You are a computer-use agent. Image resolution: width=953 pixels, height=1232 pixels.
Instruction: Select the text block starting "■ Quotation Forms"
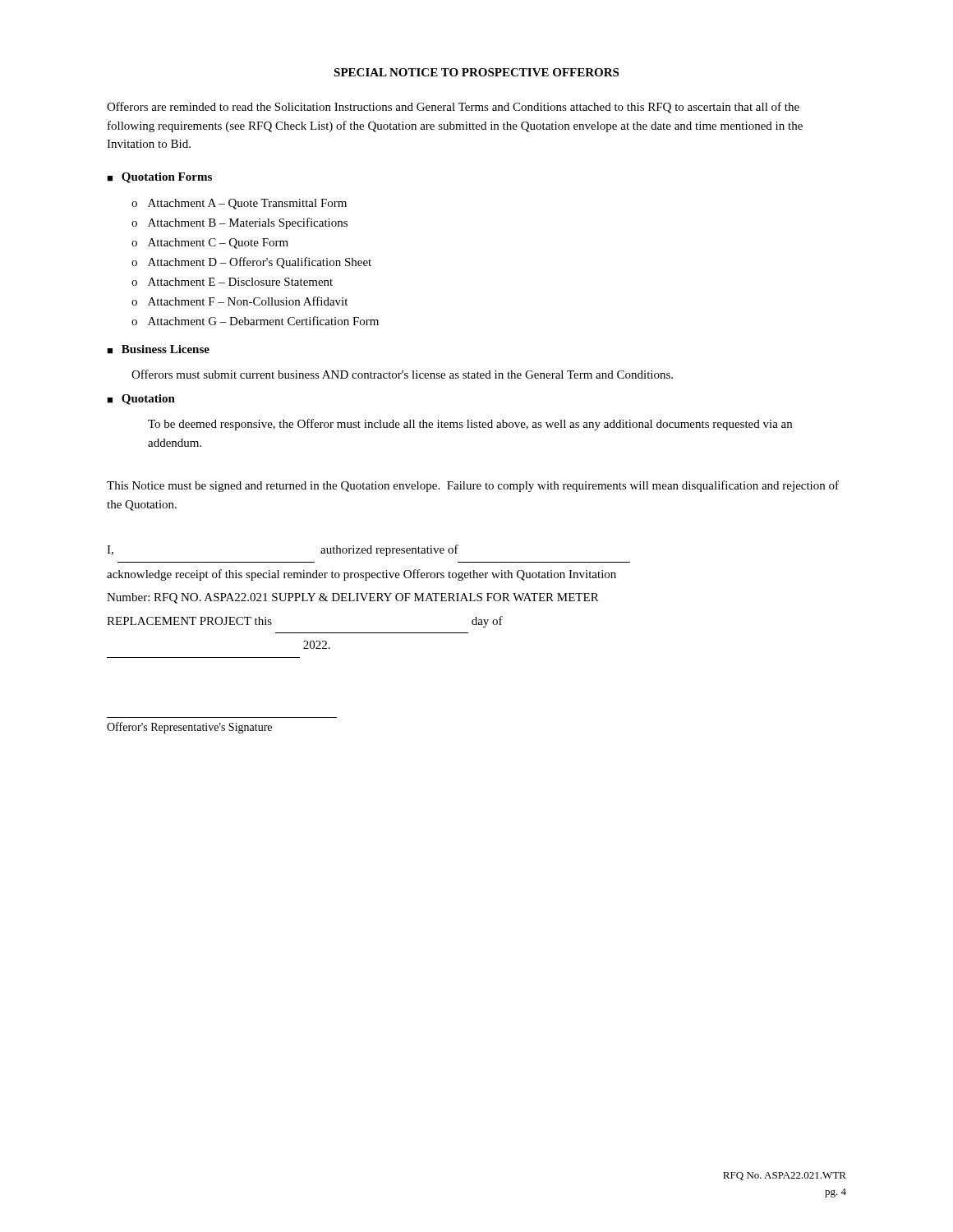[160, 177]
